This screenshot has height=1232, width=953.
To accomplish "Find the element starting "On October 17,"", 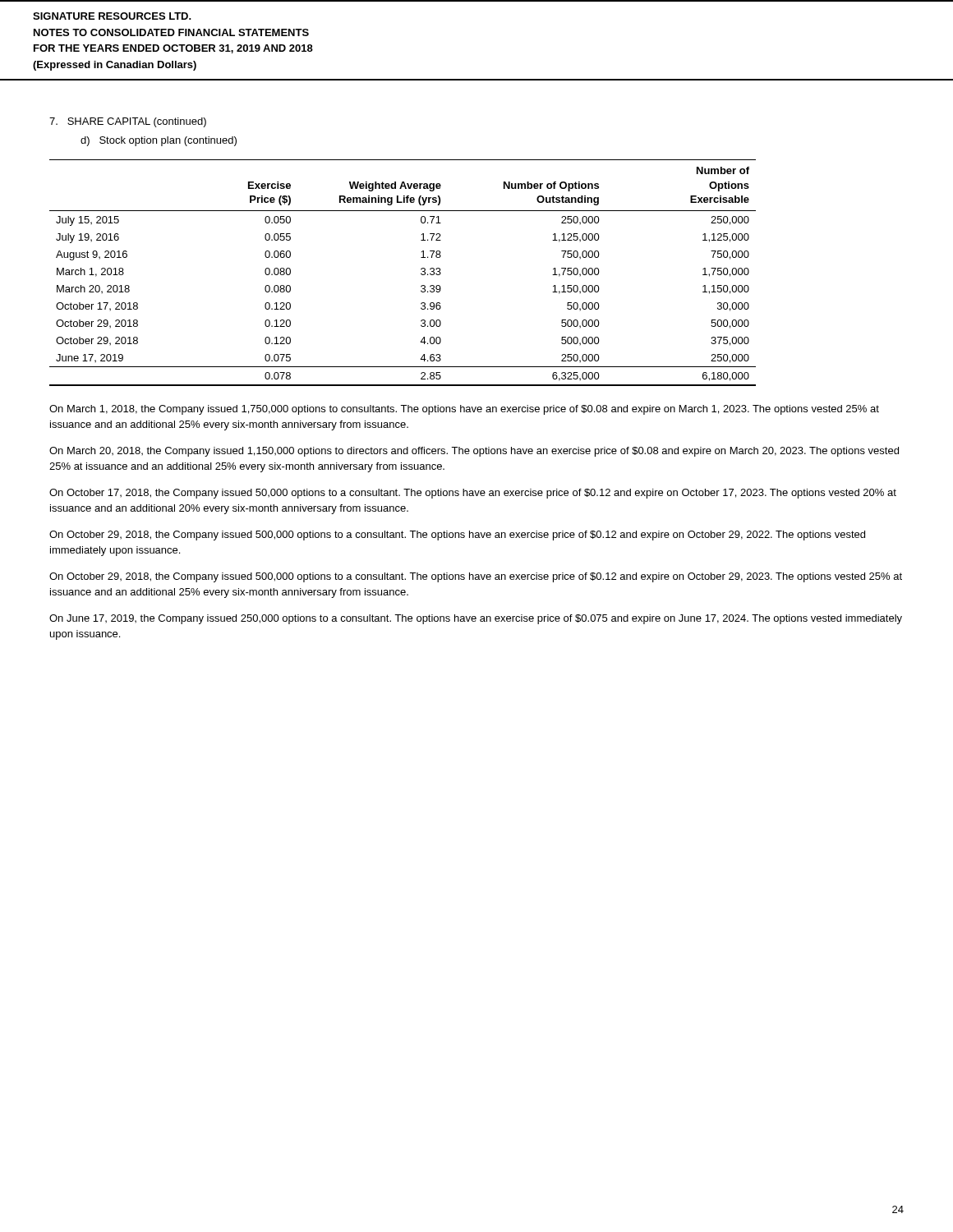I will pos(473,500).
